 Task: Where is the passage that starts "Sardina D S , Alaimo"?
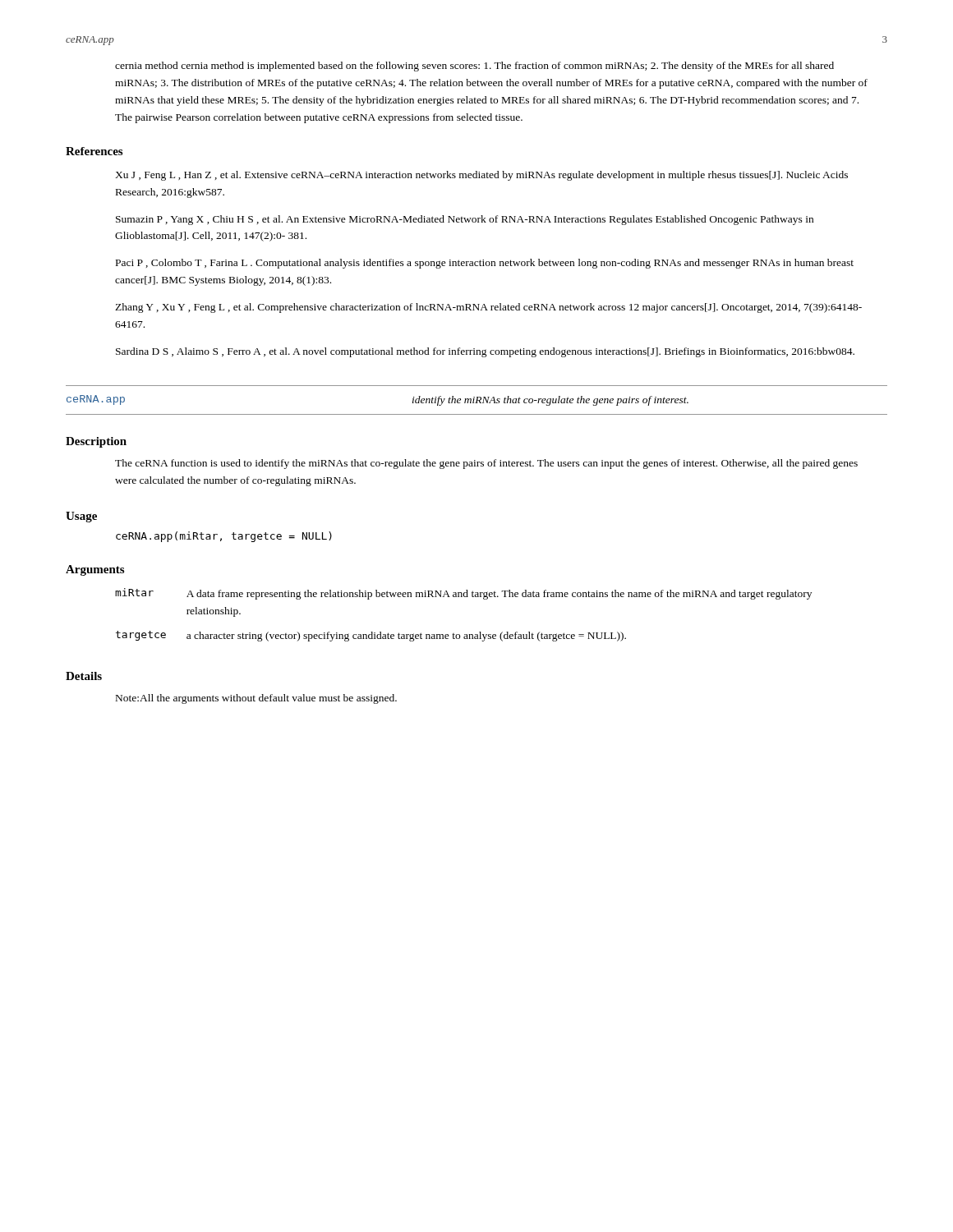[485, 351]
